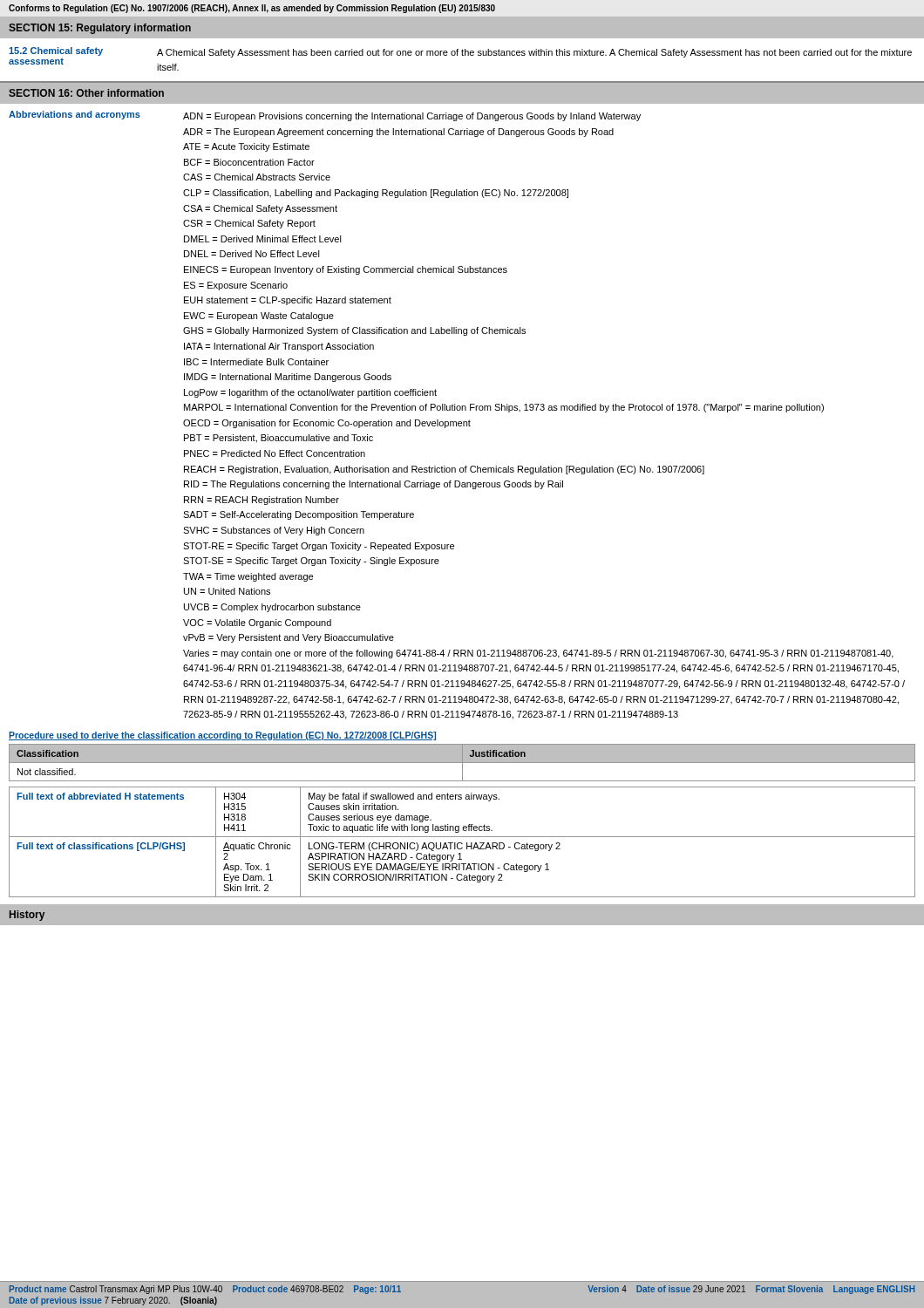Locate the block starting "ADN = European Provisions concerning the"
Screen dimensions: 1308x924
pyautogui.click(x=544, y=415)
